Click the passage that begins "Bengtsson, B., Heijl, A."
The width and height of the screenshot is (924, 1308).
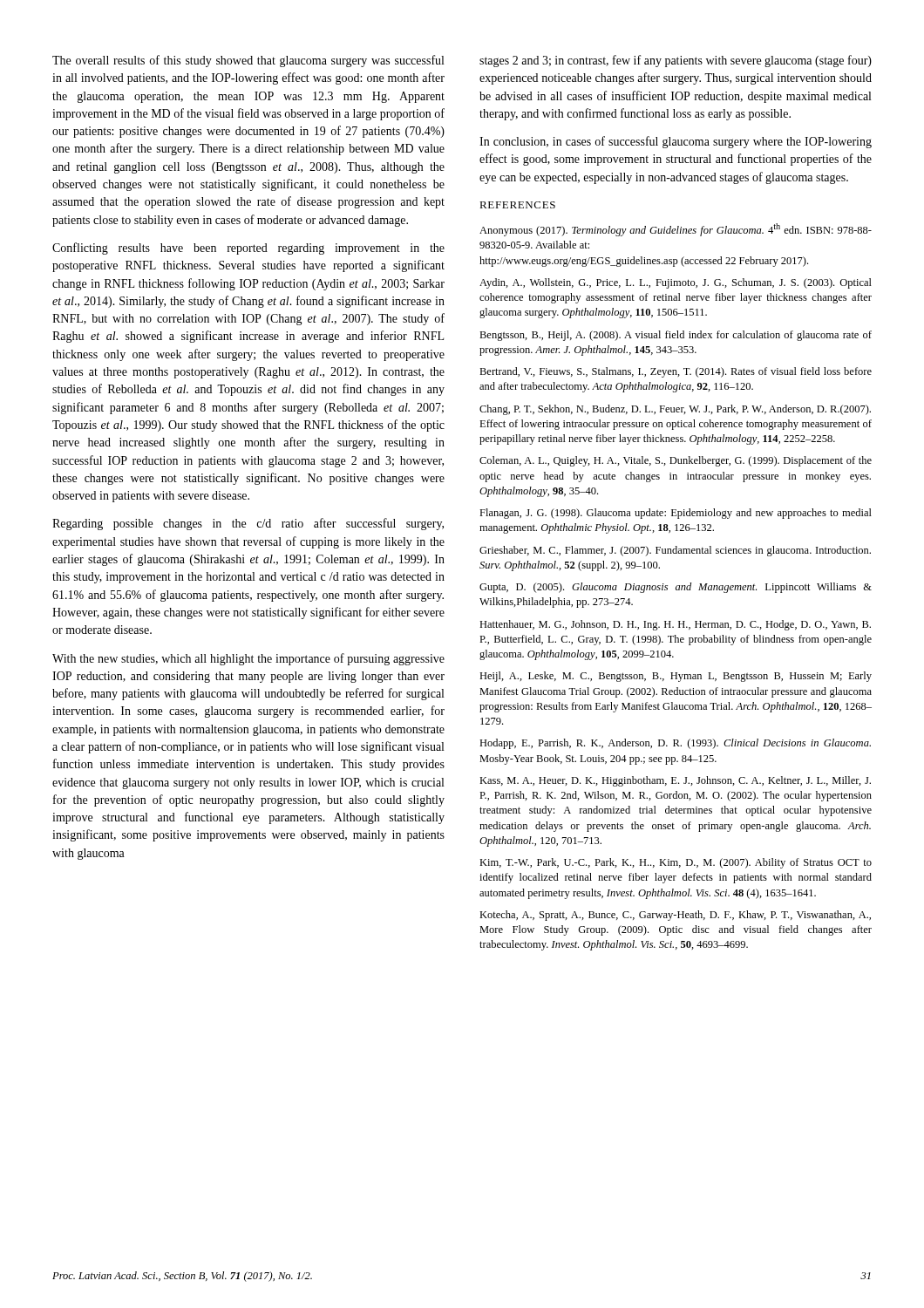(676, 342)
